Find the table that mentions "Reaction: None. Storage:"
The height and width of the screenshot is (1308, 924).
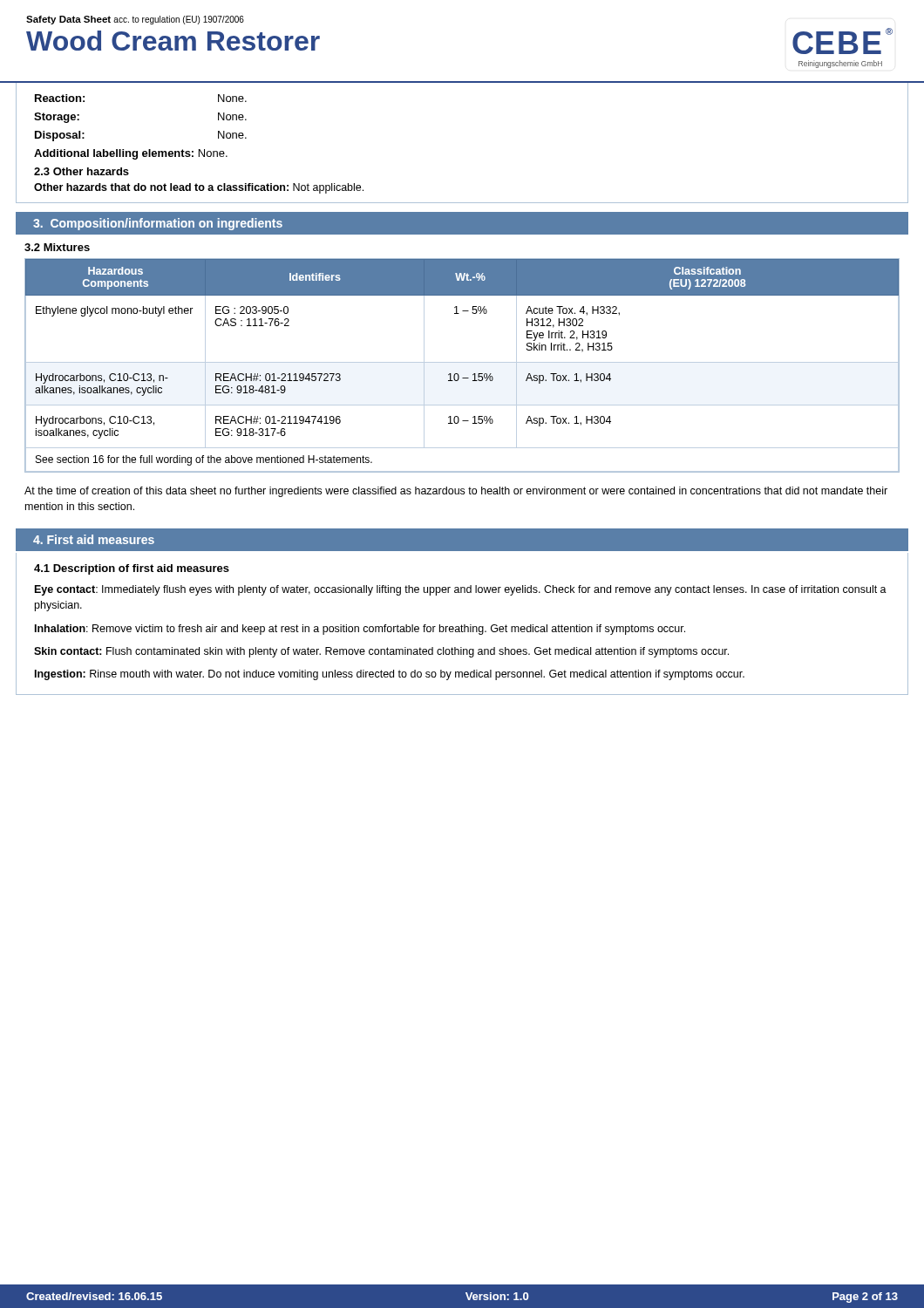pos(462,143)
